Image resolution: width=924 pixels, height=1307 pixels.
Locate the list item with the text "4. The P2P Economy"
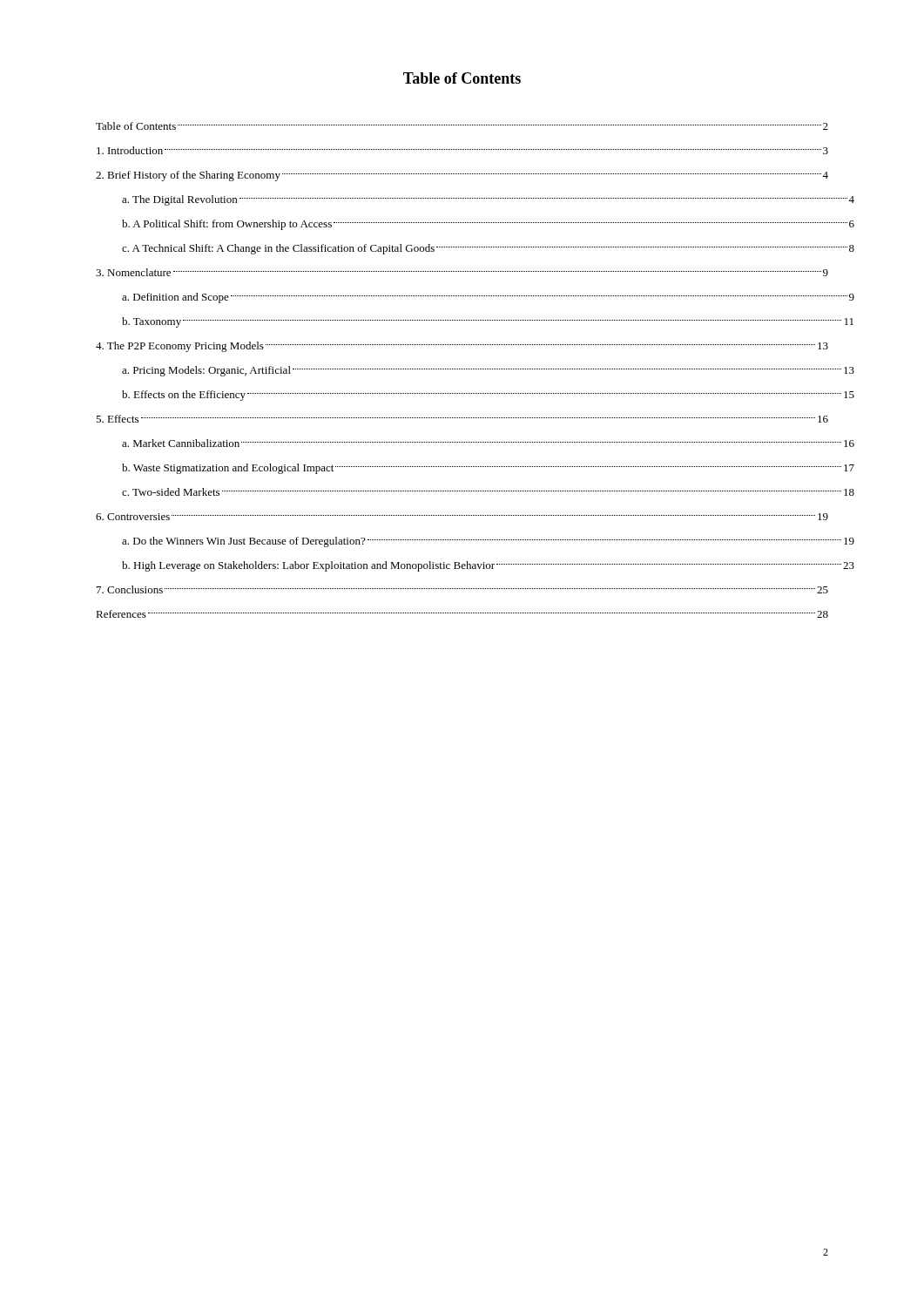(x=462, y=346)
